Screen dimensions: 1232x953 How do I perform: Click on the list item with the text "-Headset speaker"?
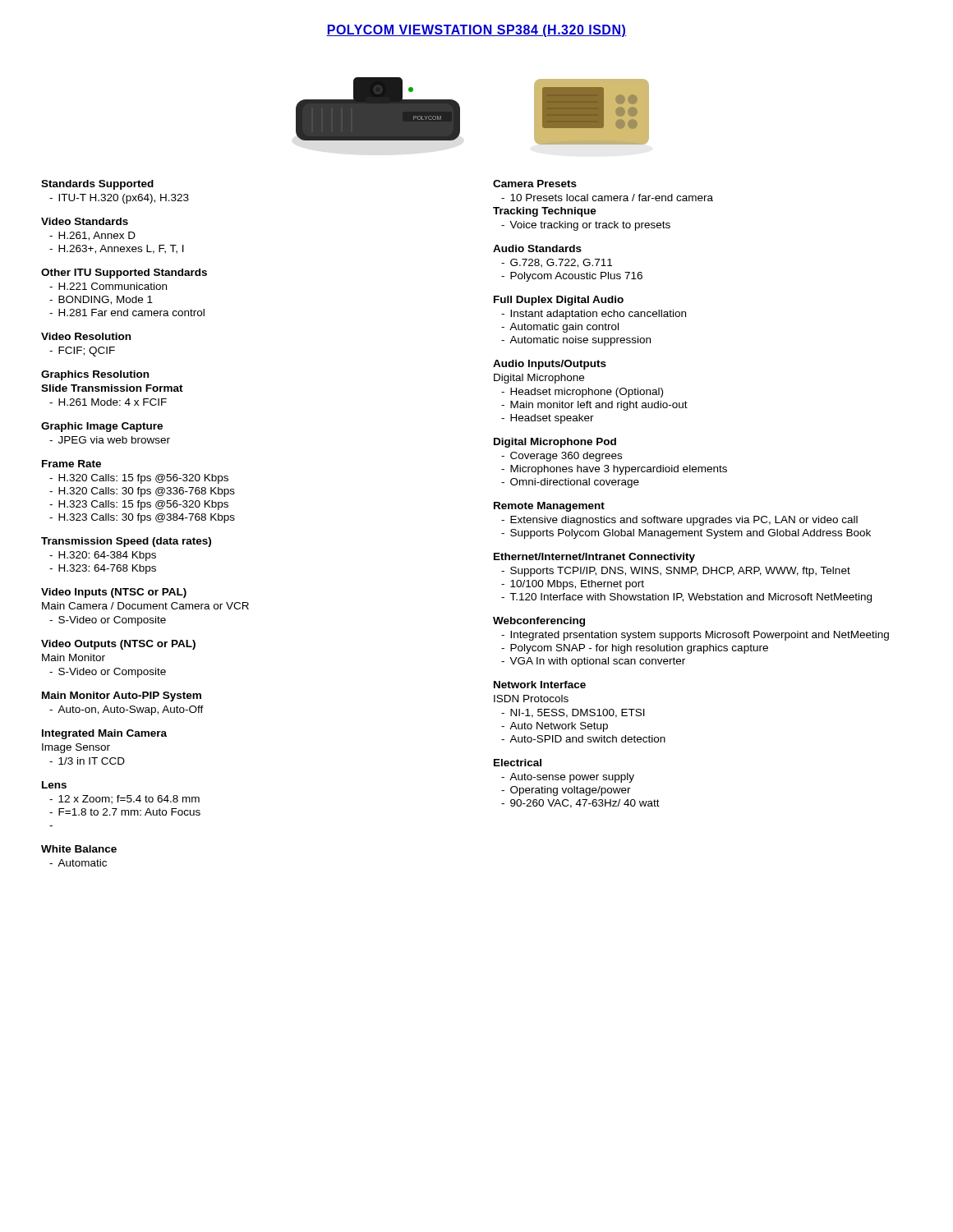548,419
